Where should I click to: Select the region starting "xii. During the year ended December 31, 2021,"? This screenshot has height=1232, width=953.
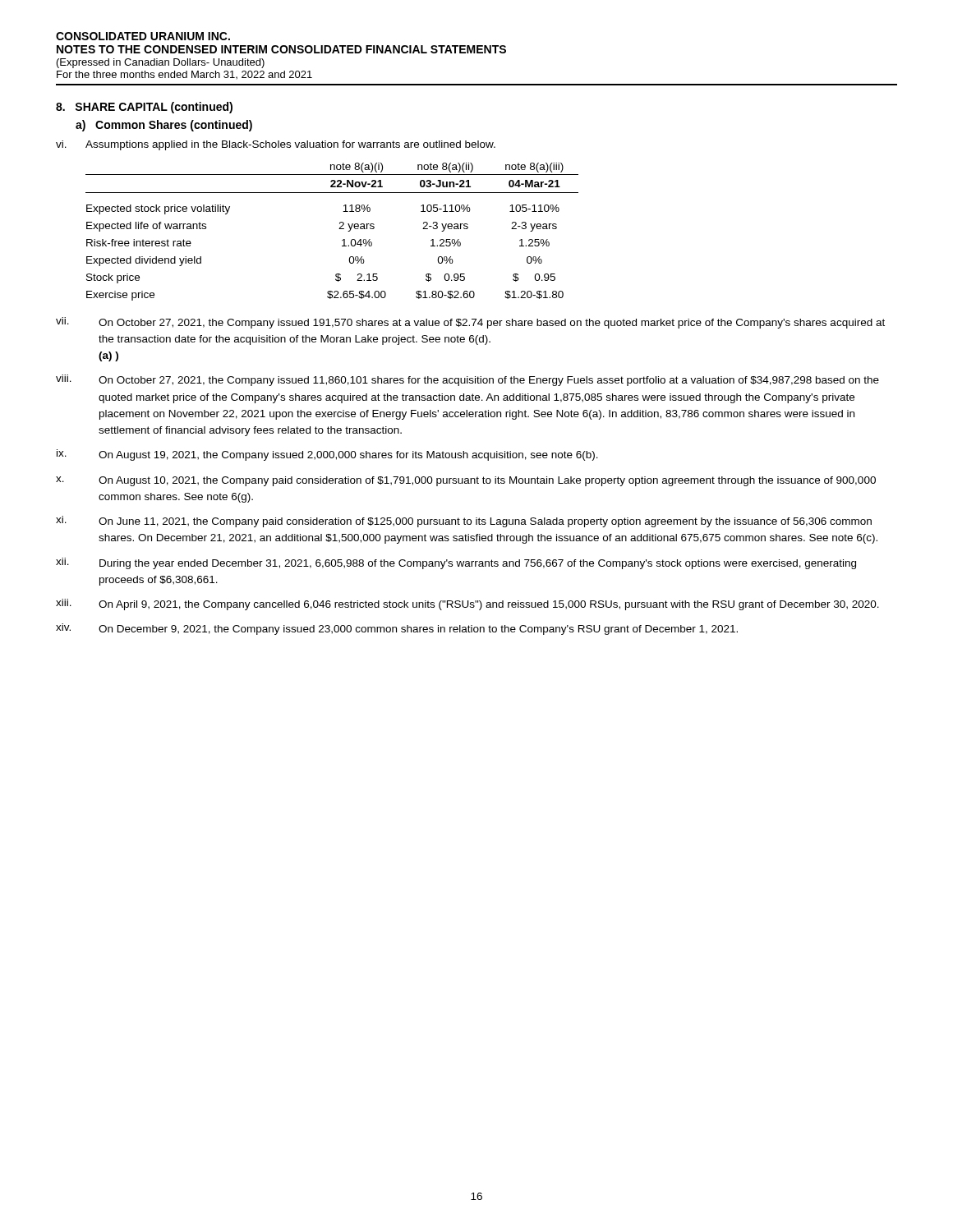click(476, 571)
